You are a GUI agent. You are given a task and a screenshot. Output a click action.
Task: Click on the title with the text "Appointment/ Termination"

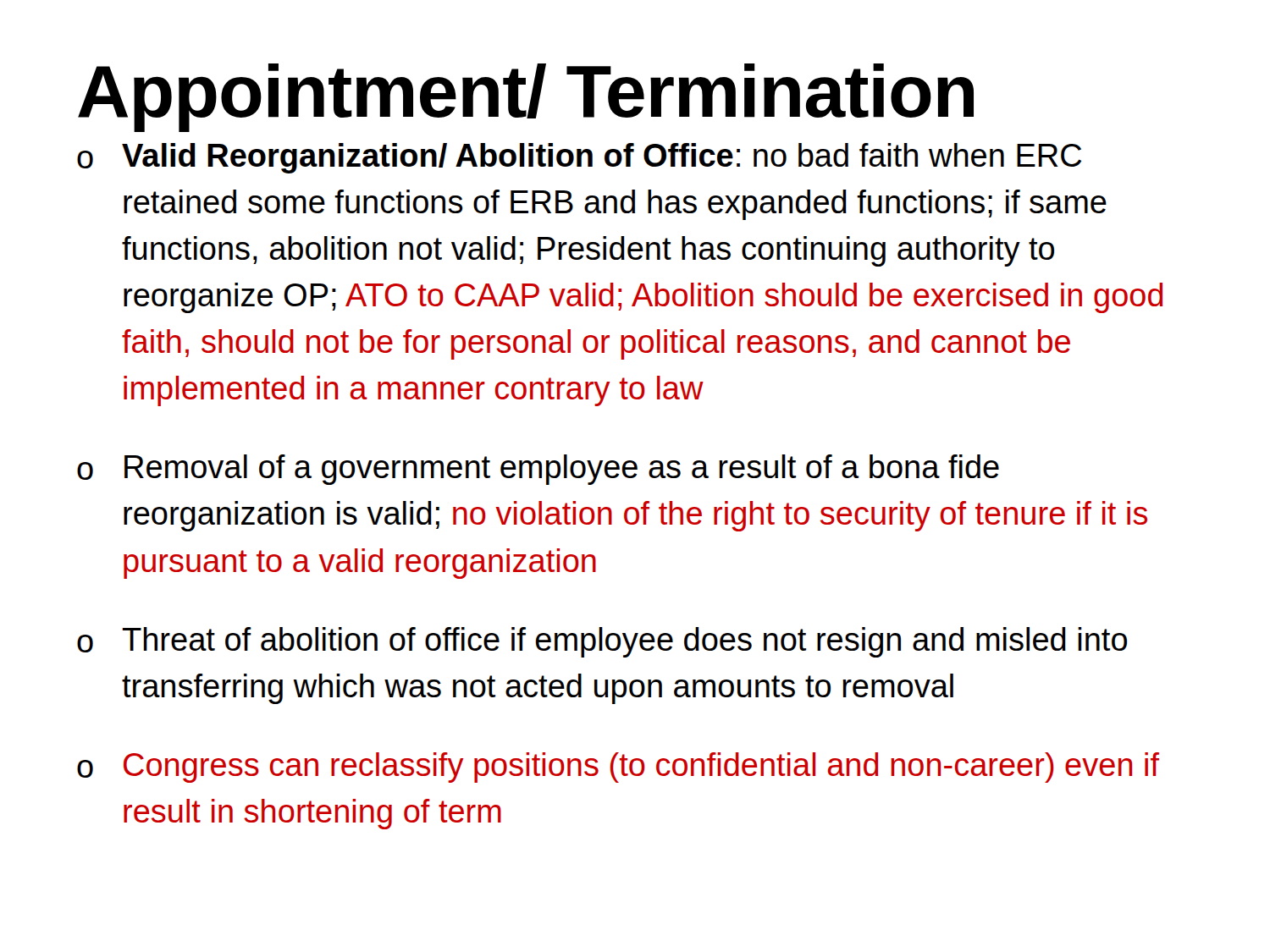pyautogui.click(x=527, y=92)
